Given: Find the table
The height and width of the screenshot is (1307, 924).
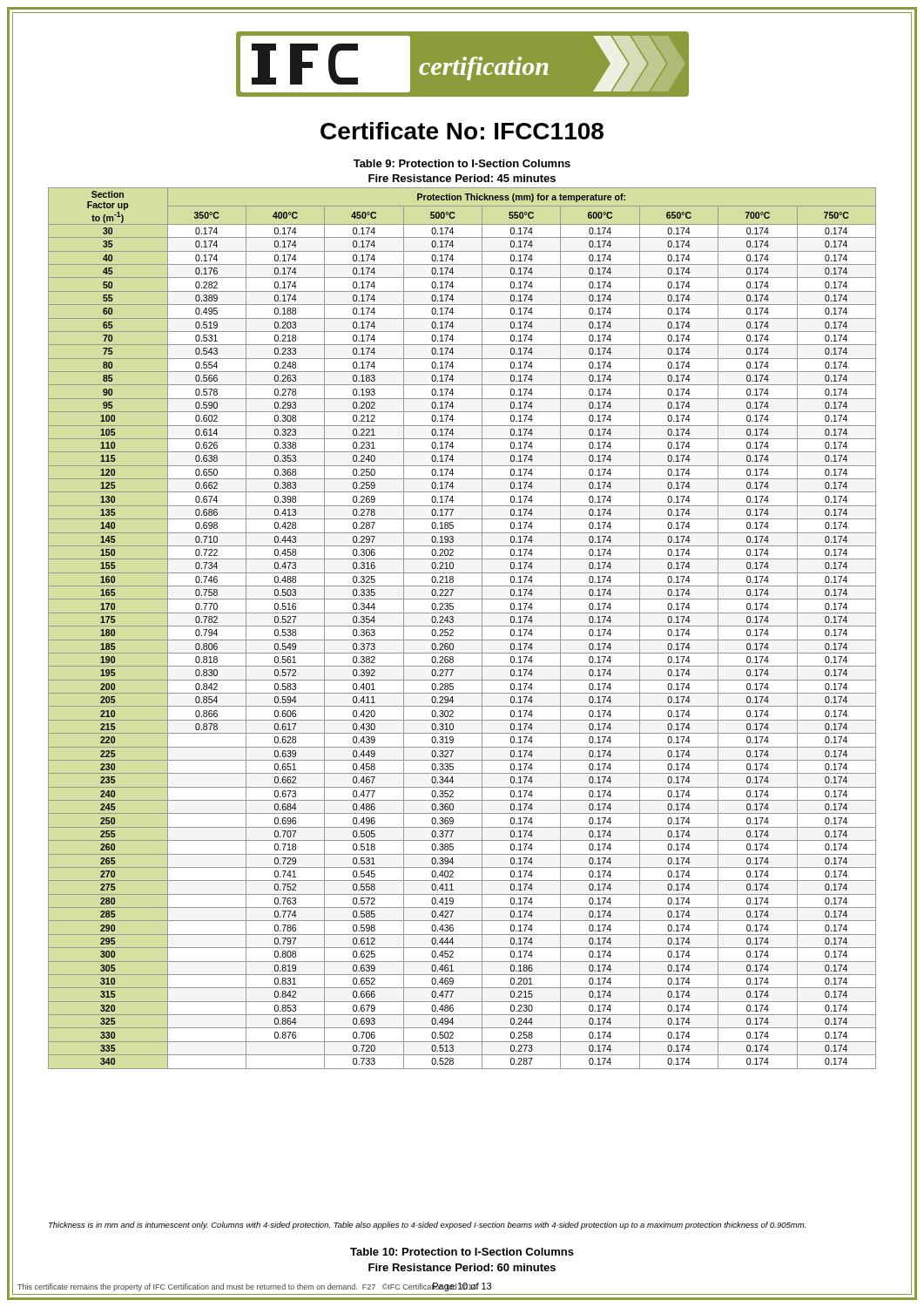Looking at the screenshot, I should point(462,695).
